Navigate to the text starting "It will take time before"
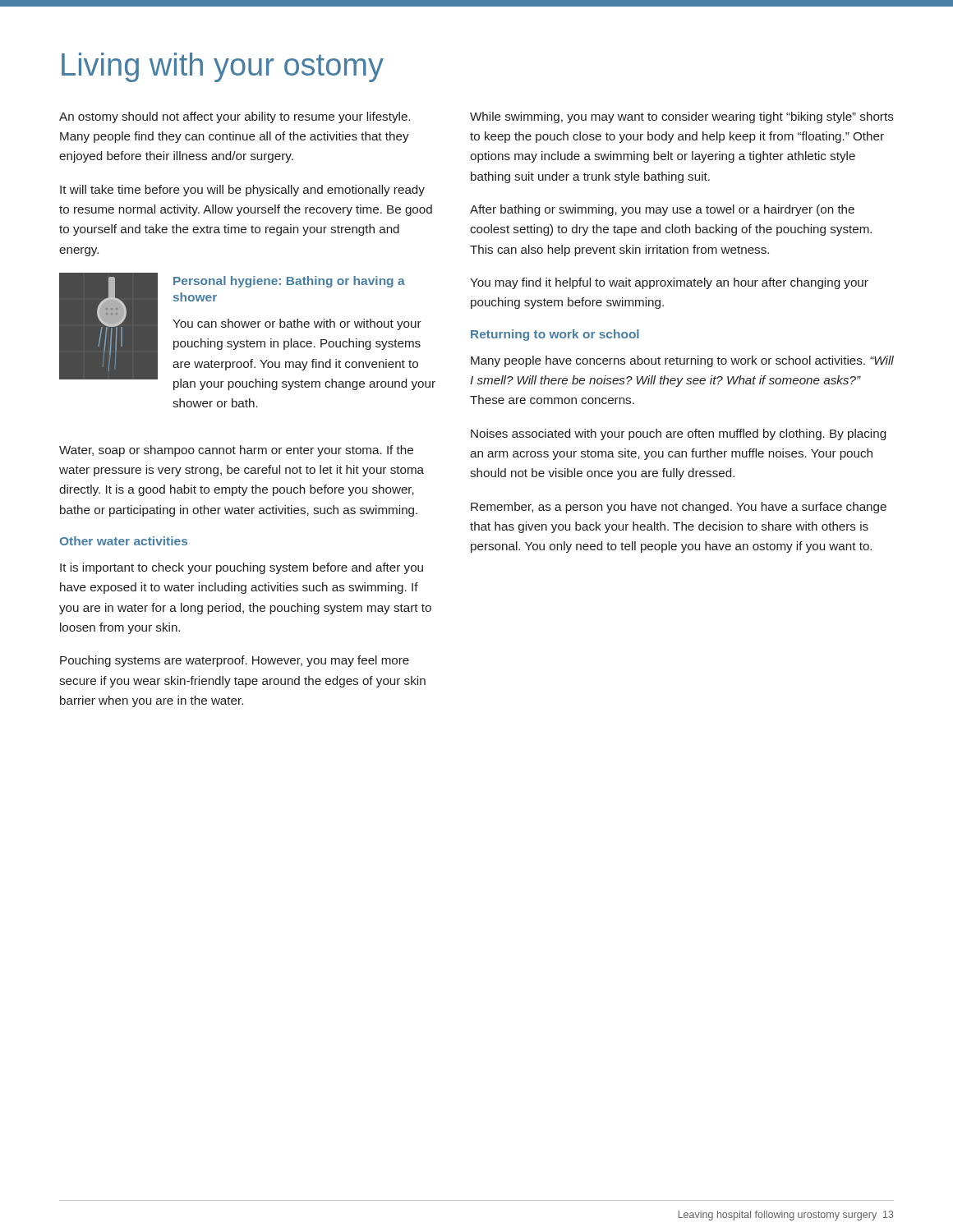 coord(248,220)
